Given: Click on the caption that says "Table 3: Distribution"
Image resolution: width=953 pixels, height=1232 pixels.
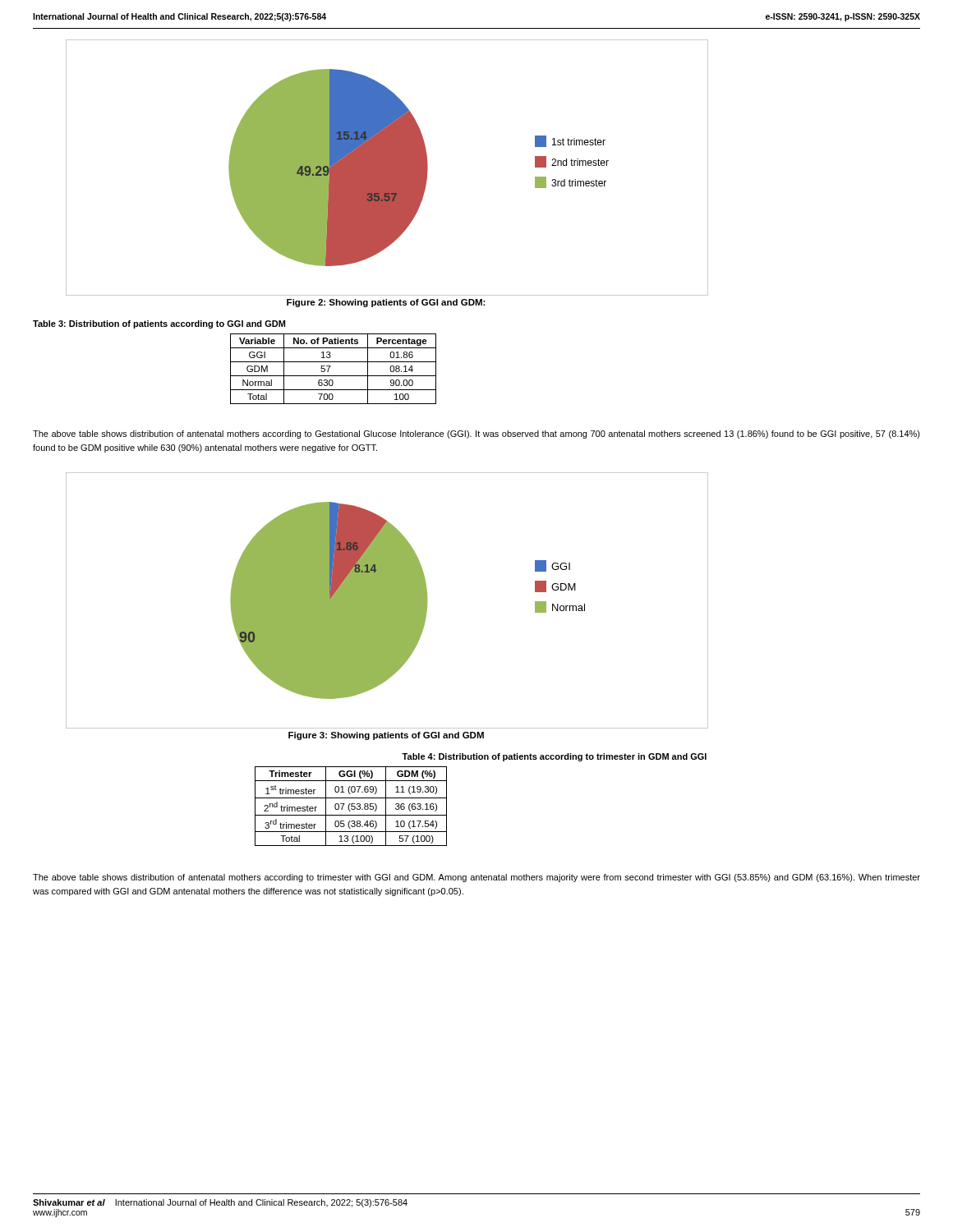Looking at the screenshot, I should tap(159, 324).
